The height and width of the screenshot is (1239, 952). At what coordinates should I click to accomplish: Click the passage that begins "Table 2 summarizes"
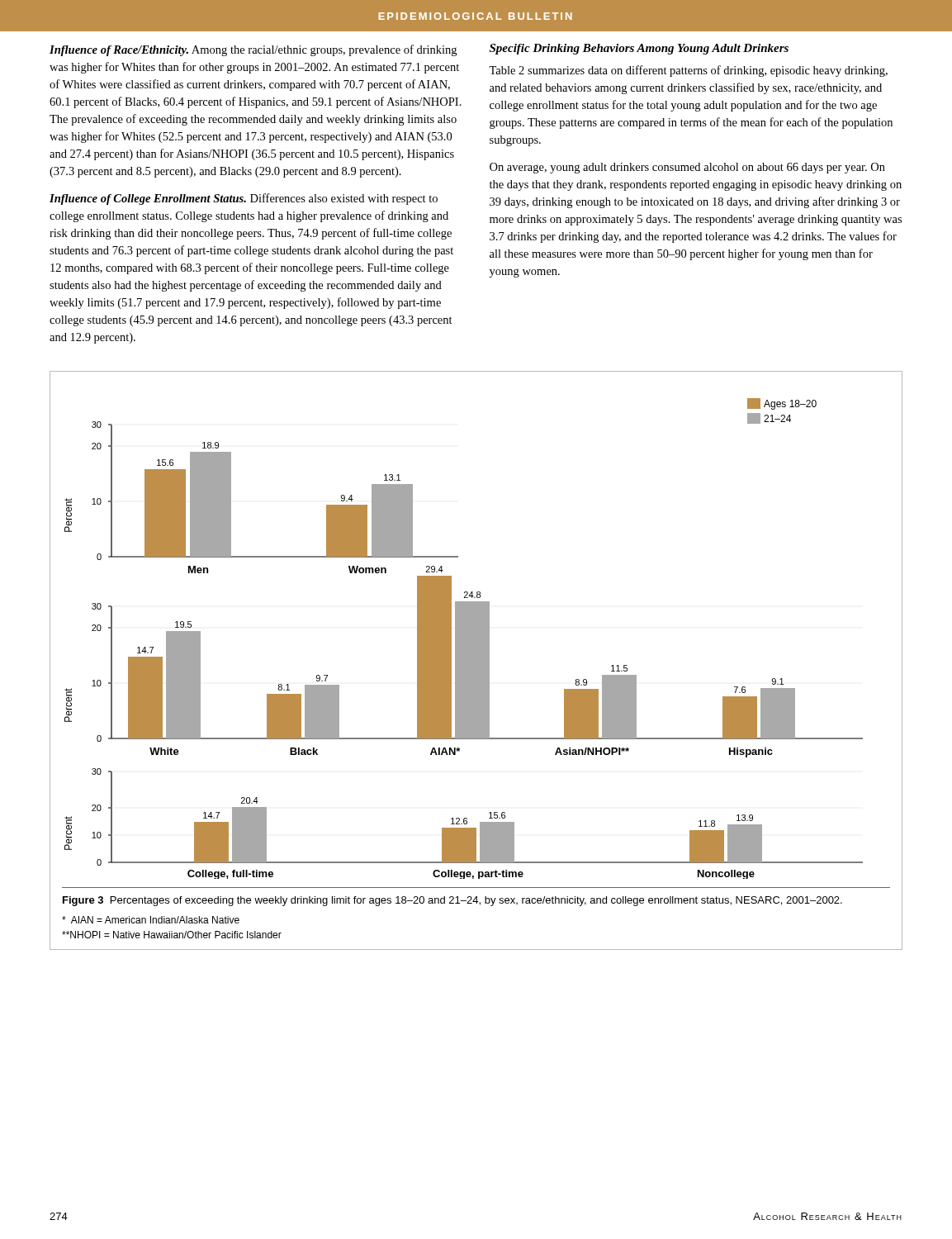tap(696, 171)
